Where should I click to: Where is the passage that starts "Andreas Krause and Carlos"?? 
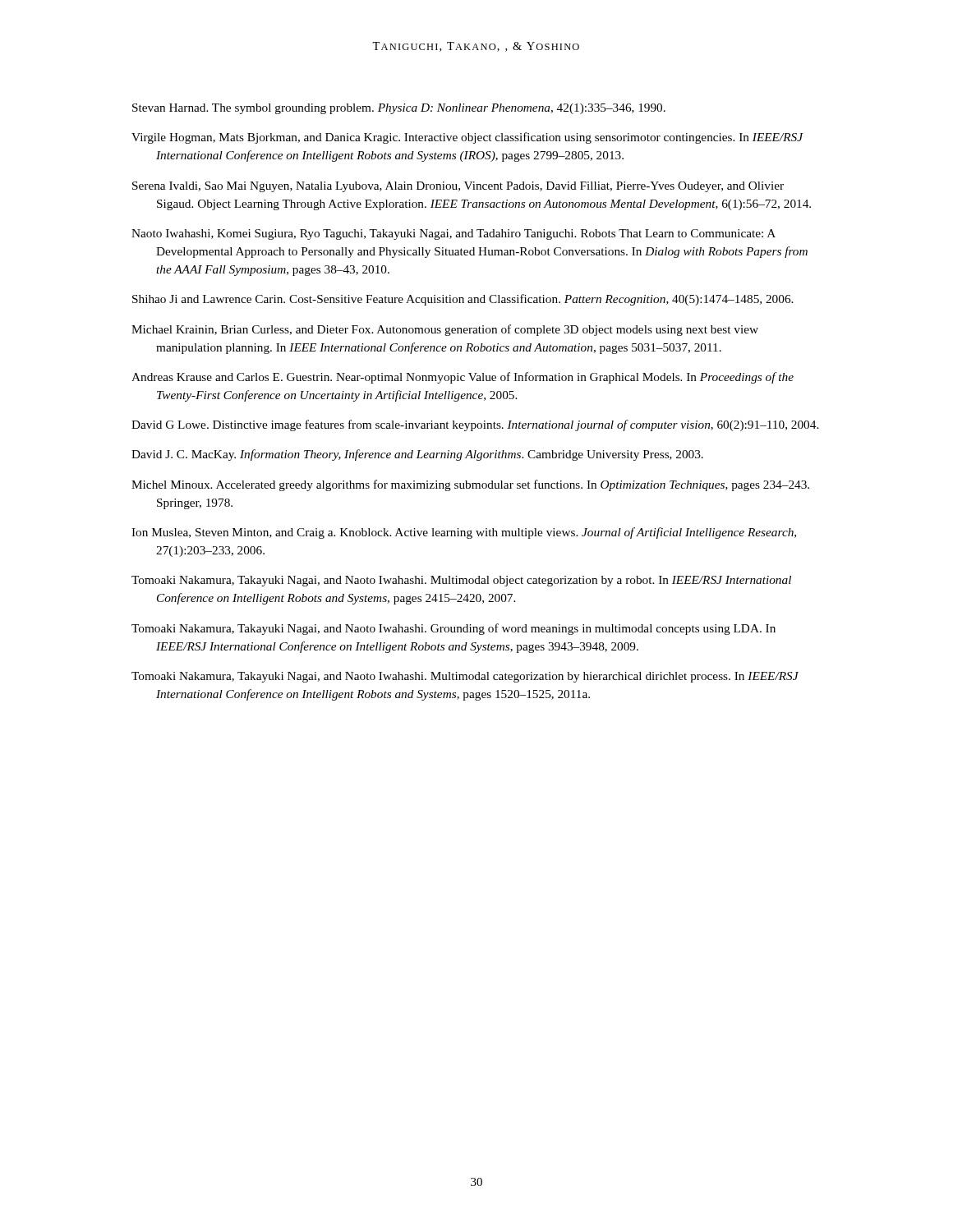pos(462,386)
